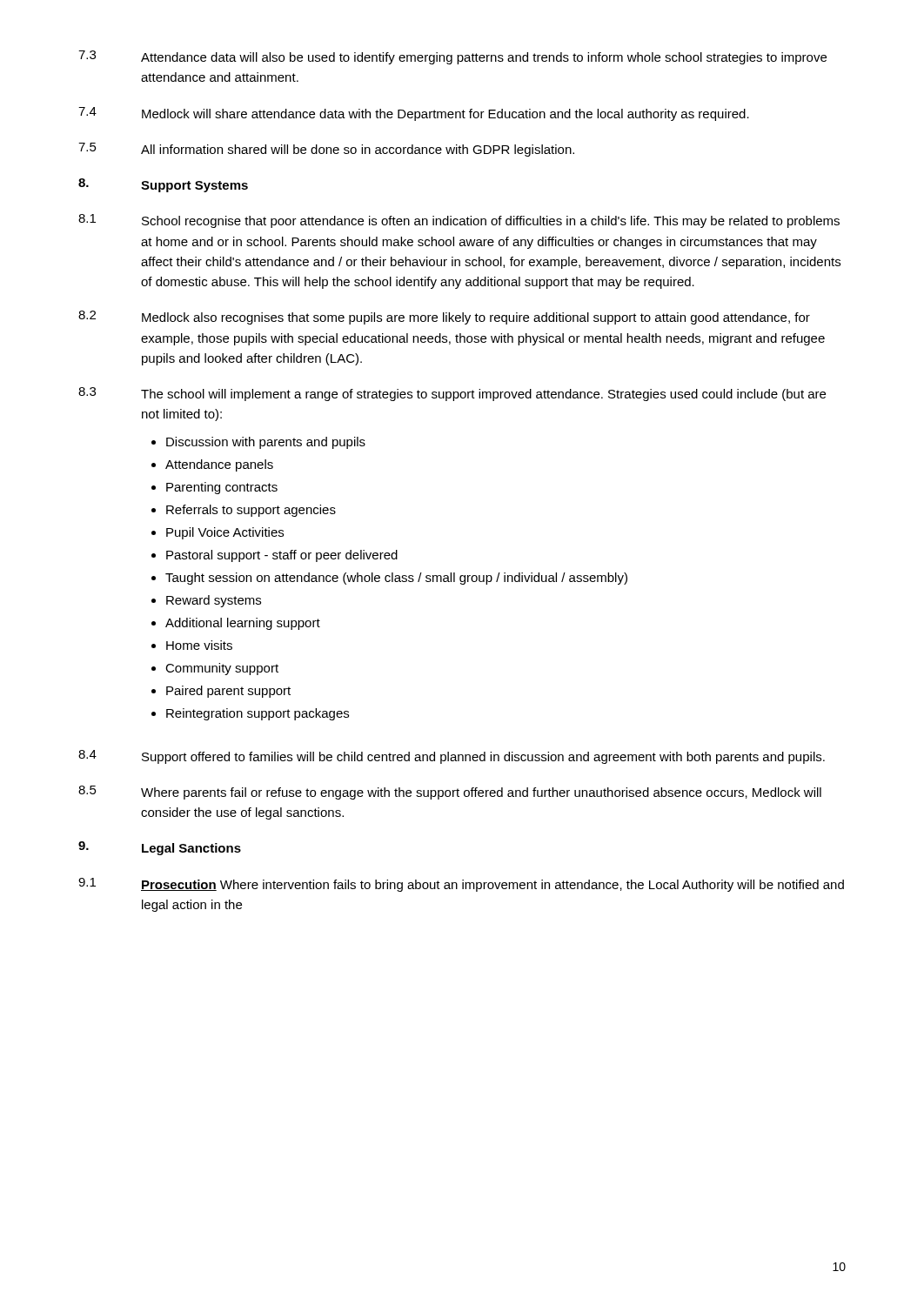
Task: Point to the block beginning "9.1 Prosecution Where intervention fails"
Action: tap(462, 894)
